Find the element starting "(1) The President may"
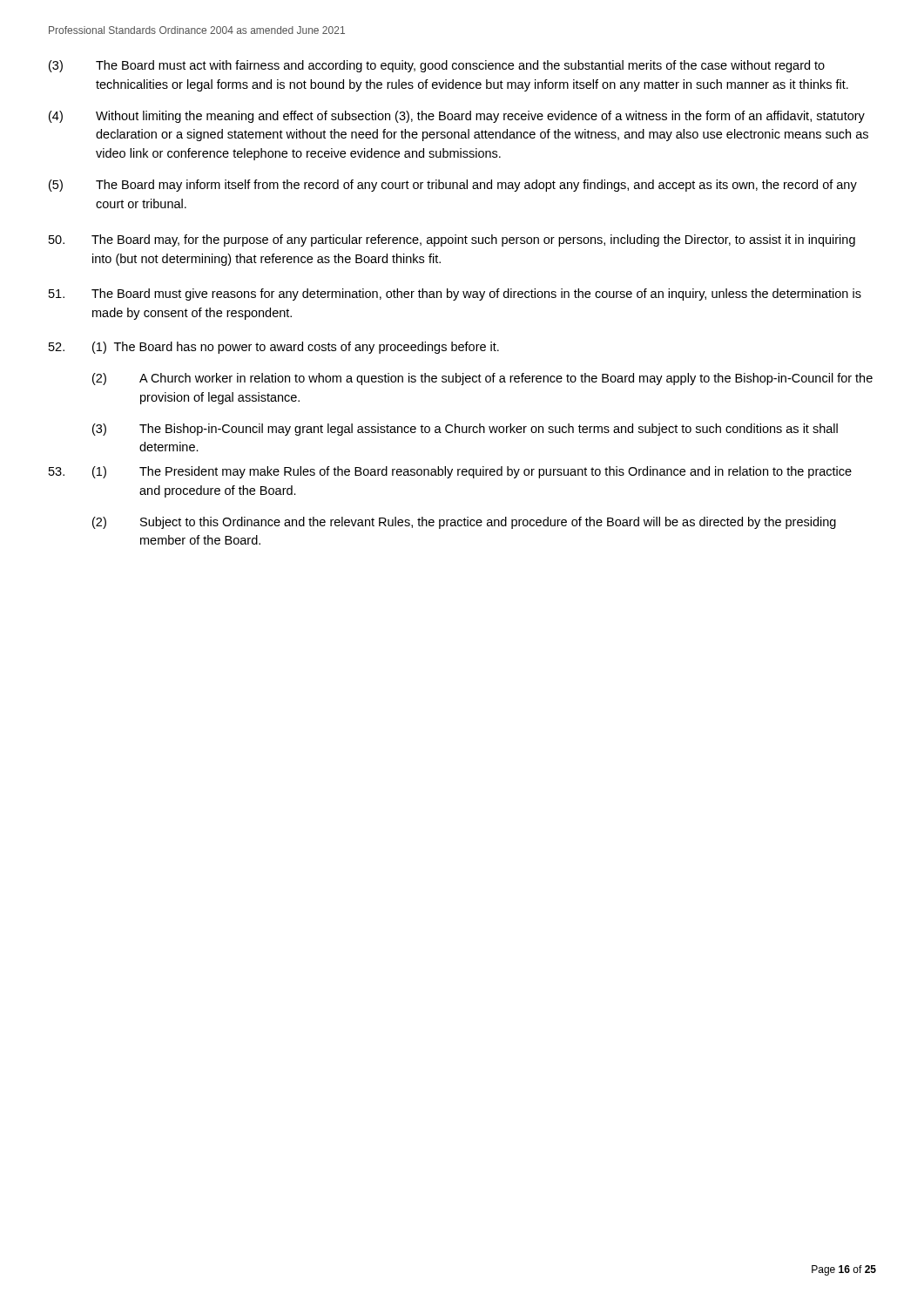Screen dimensions: 1307x924 pyautogui.click(x=484, y=482)
